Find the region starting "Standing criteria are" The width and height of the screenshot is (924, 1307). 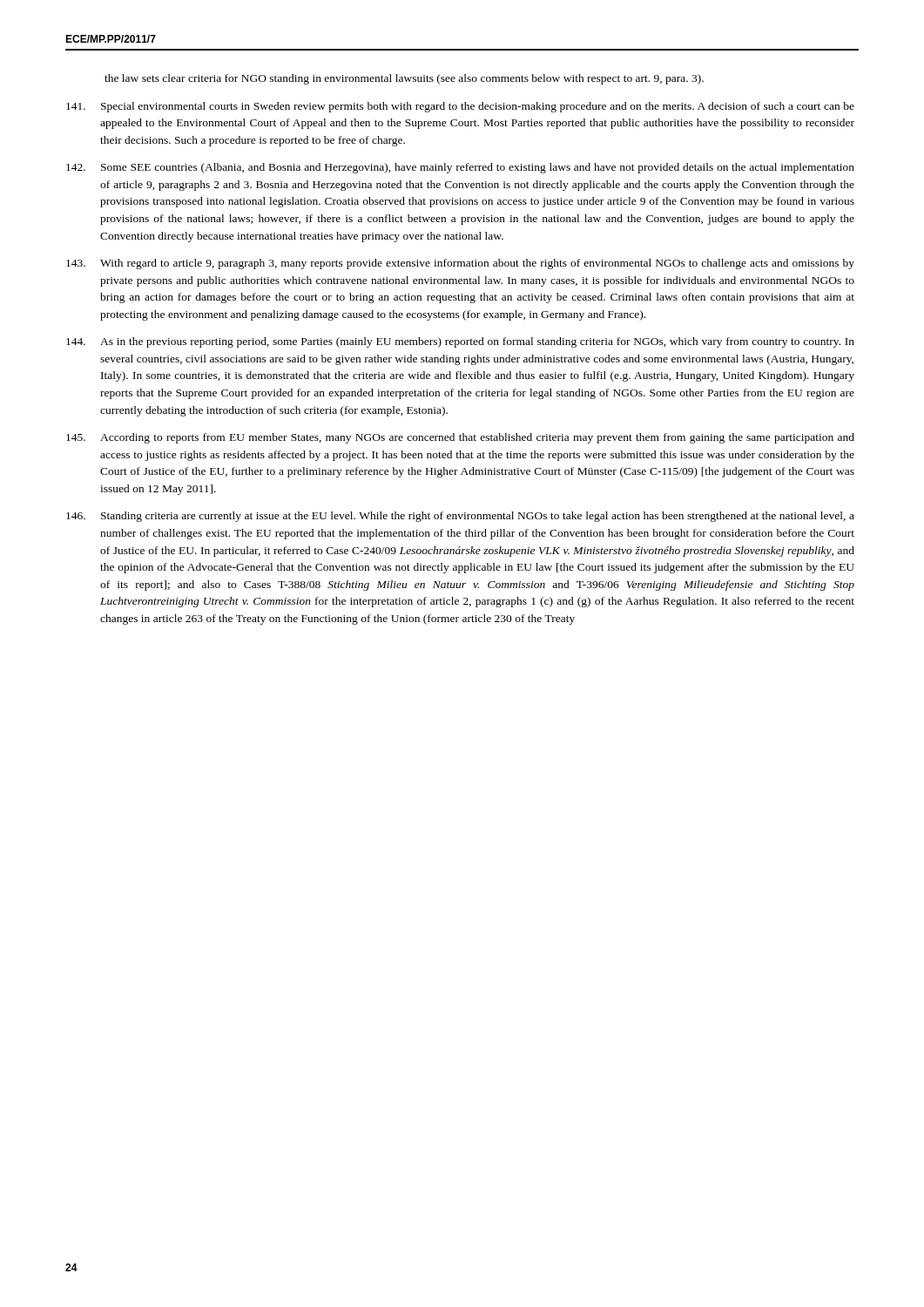(460, 567)
